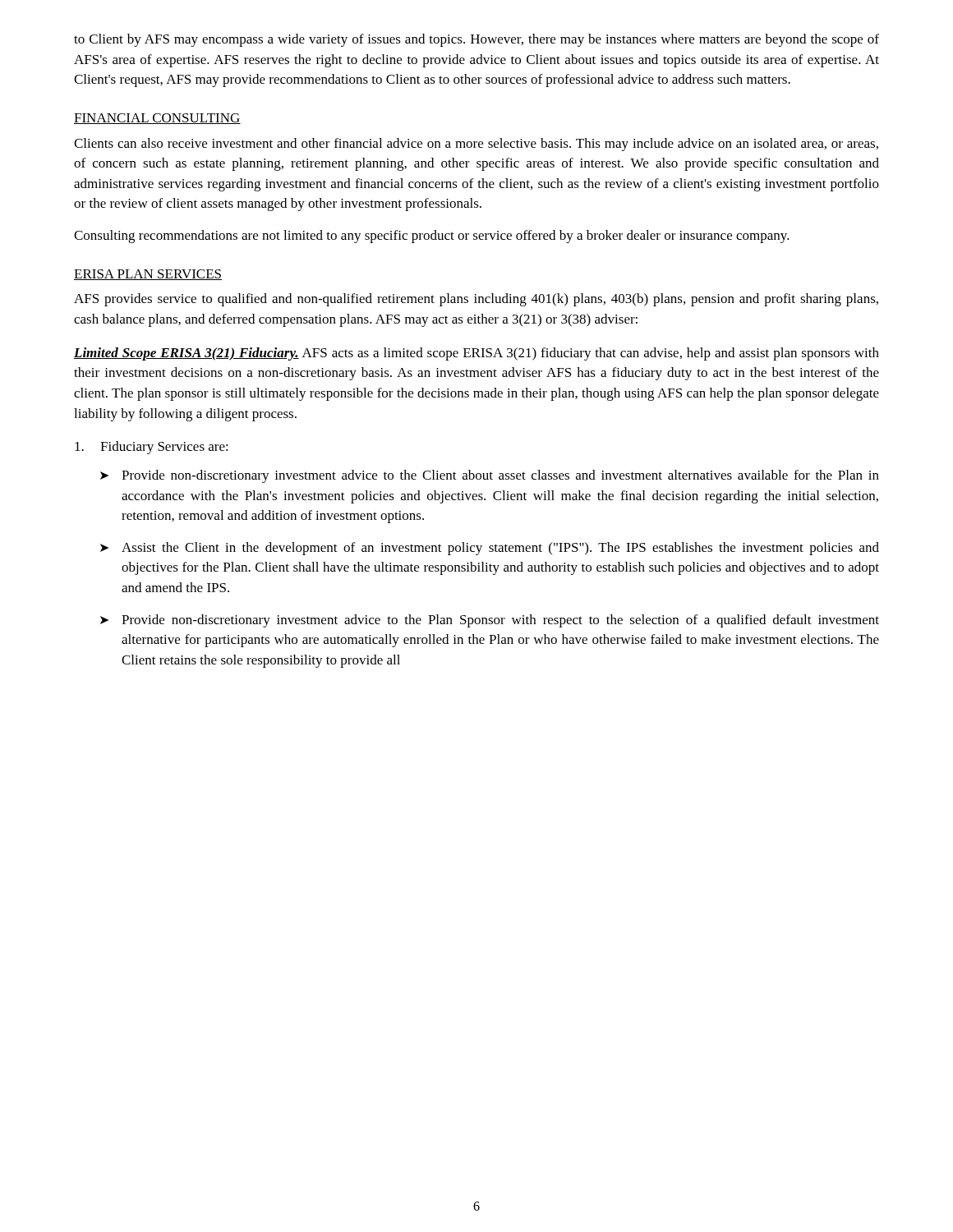
Task: Select the text block with the text "AFS provides service to qualified and non-qualified retirement"
Action: 476,310
